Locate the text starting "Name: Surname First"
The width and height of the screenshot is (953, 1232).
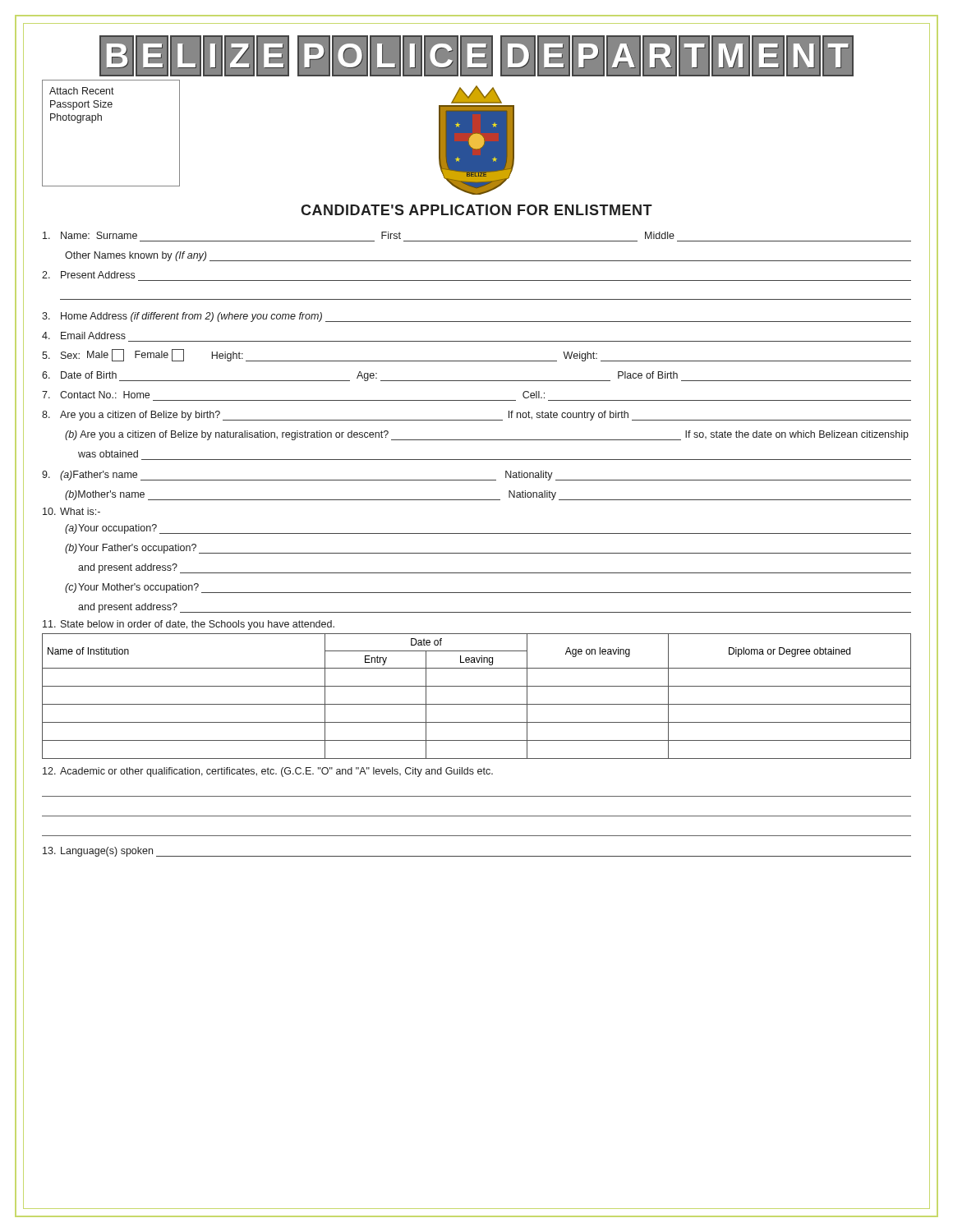click(x=476, y=235)
